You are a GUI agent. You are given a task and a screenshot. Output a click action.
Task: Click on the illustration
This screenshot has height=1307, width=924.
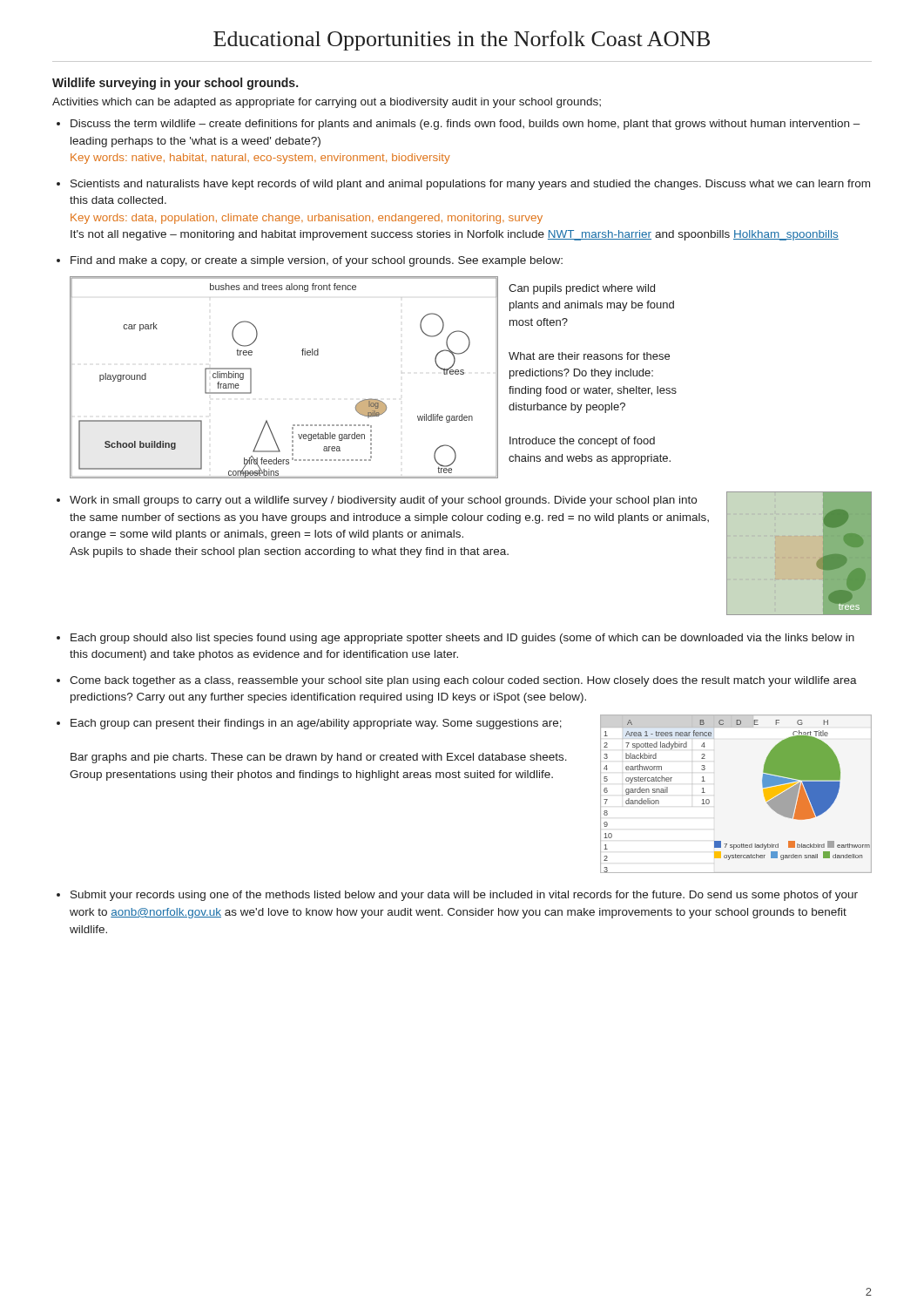pyautogui.click(x=284, y=379)
